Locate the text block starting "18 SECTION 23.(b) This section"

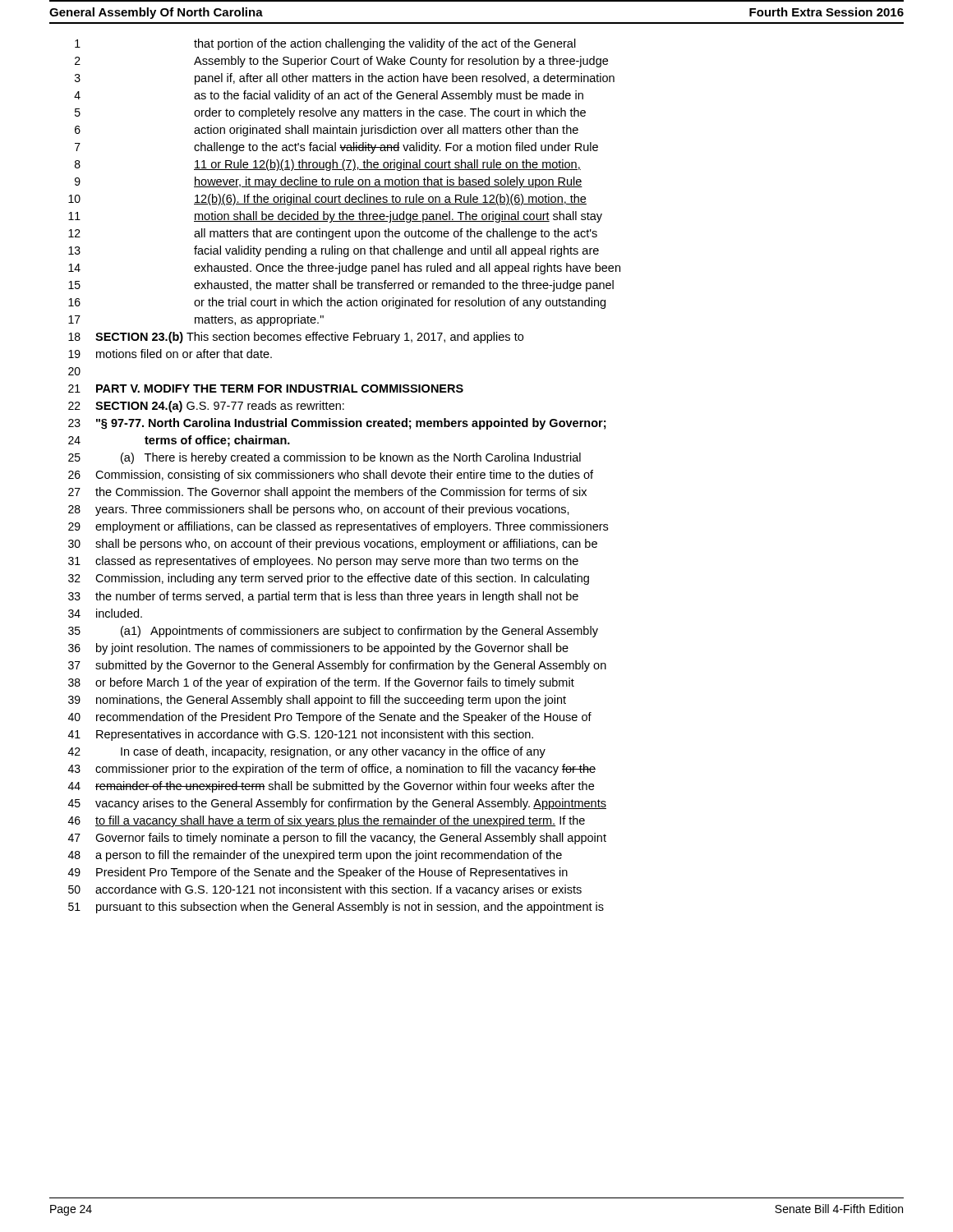296,338
